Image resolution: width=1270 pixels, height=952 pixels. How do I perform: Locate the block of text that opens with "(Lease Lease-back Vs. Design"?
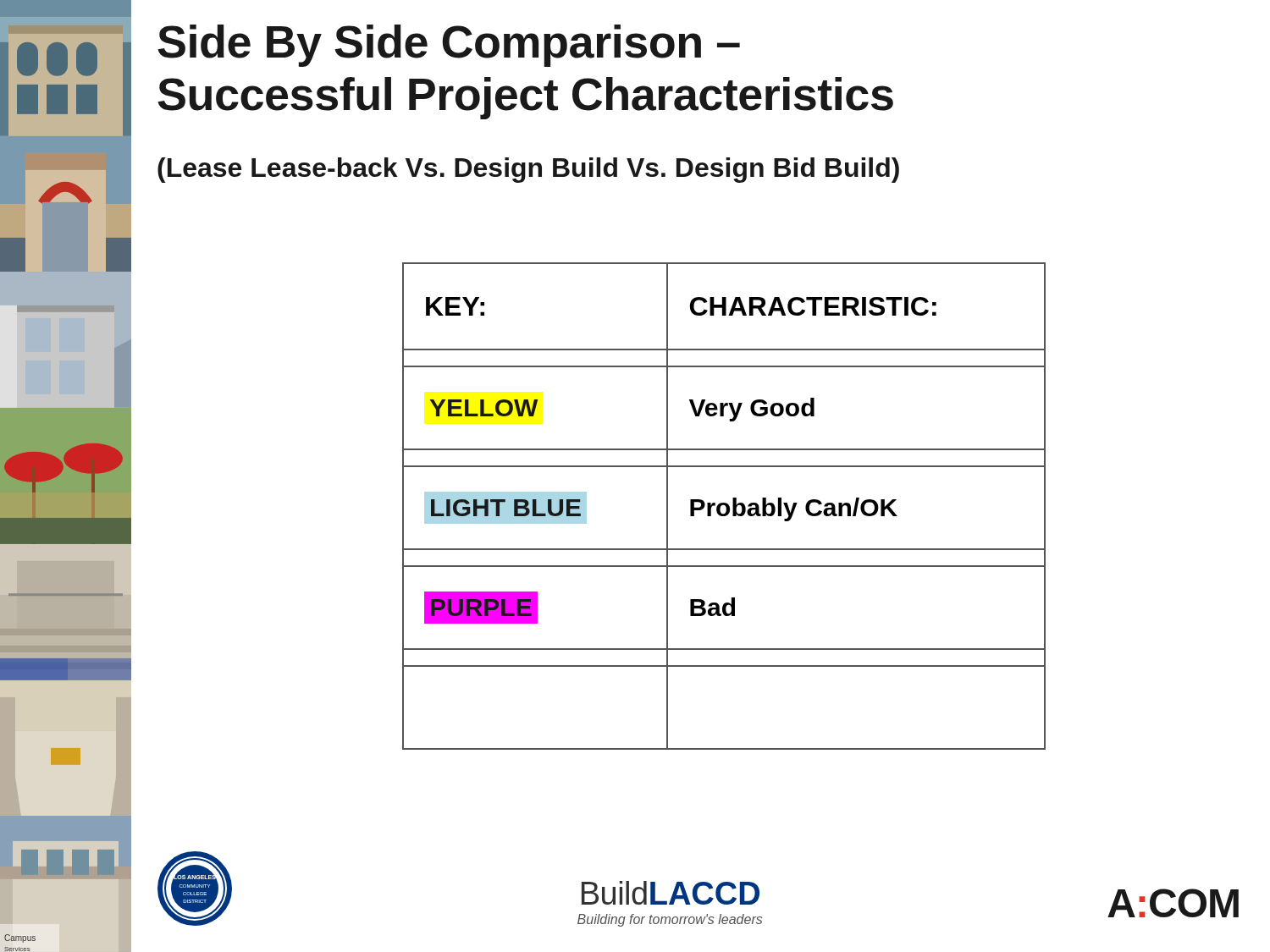698,168
